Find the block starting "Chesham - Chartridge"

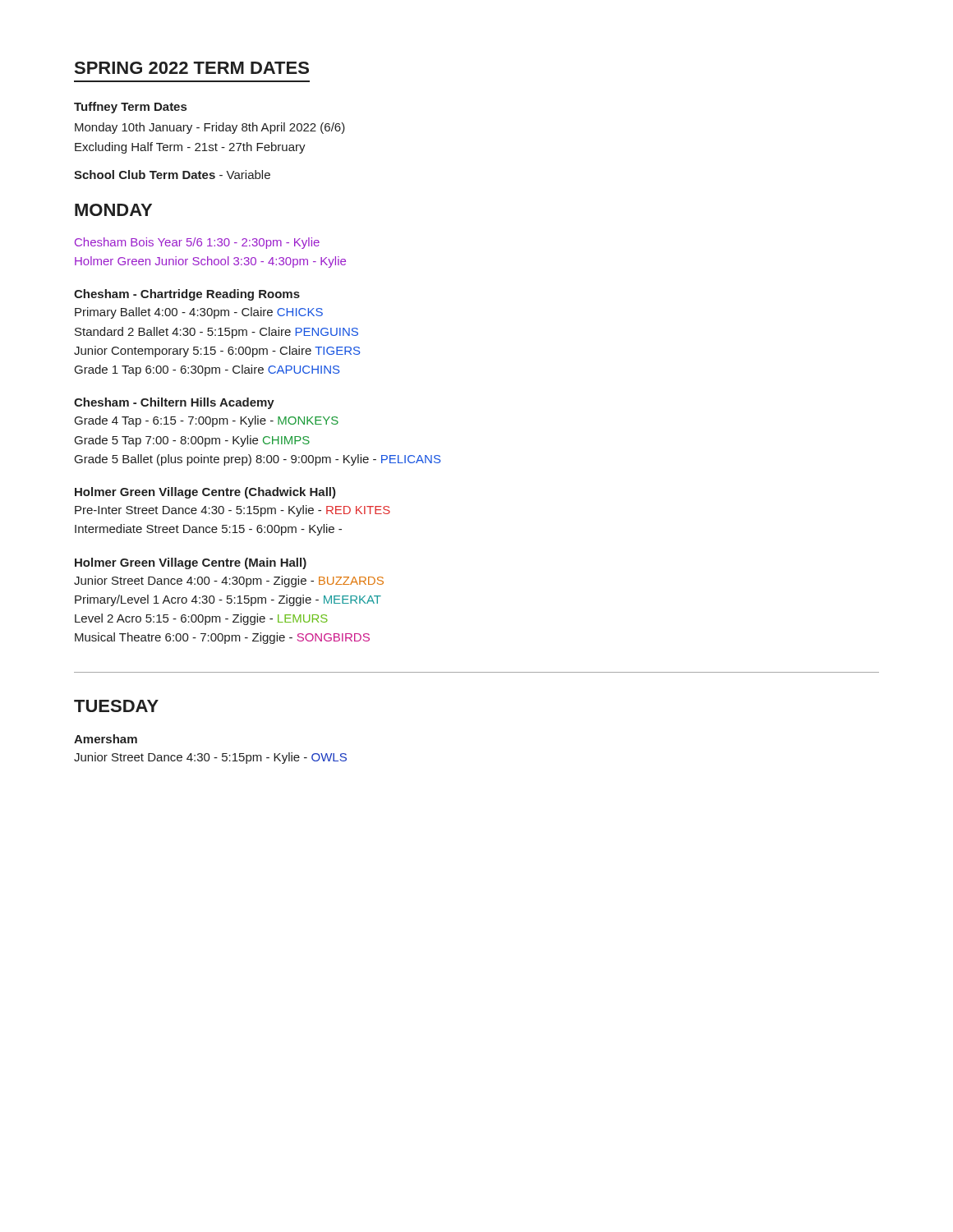click(x=187, y=295)
